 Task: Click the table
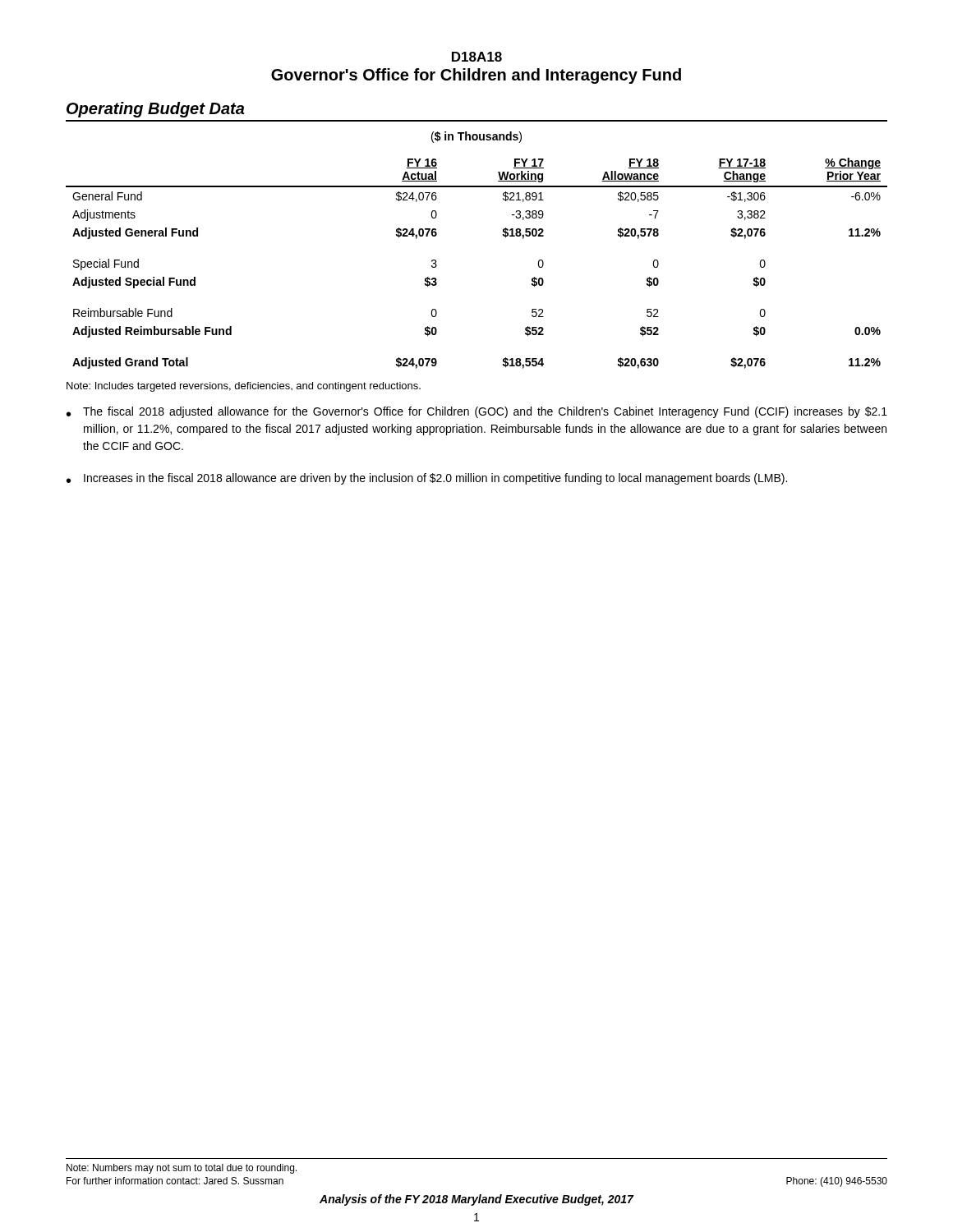pyautogui.click(x=476, y=250)
